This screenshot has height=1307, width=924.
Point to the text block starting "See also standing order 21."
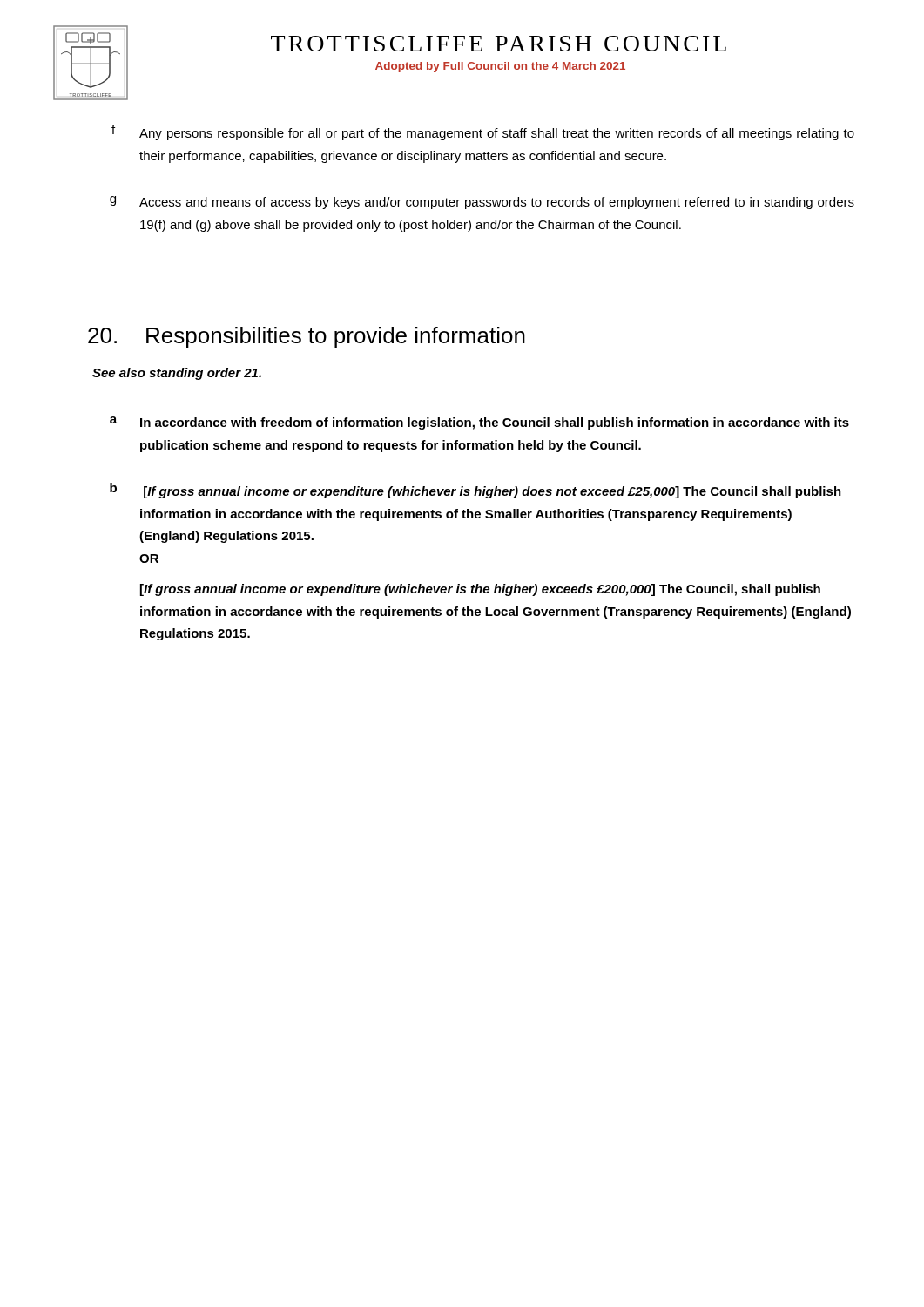[x=177, y=372]
